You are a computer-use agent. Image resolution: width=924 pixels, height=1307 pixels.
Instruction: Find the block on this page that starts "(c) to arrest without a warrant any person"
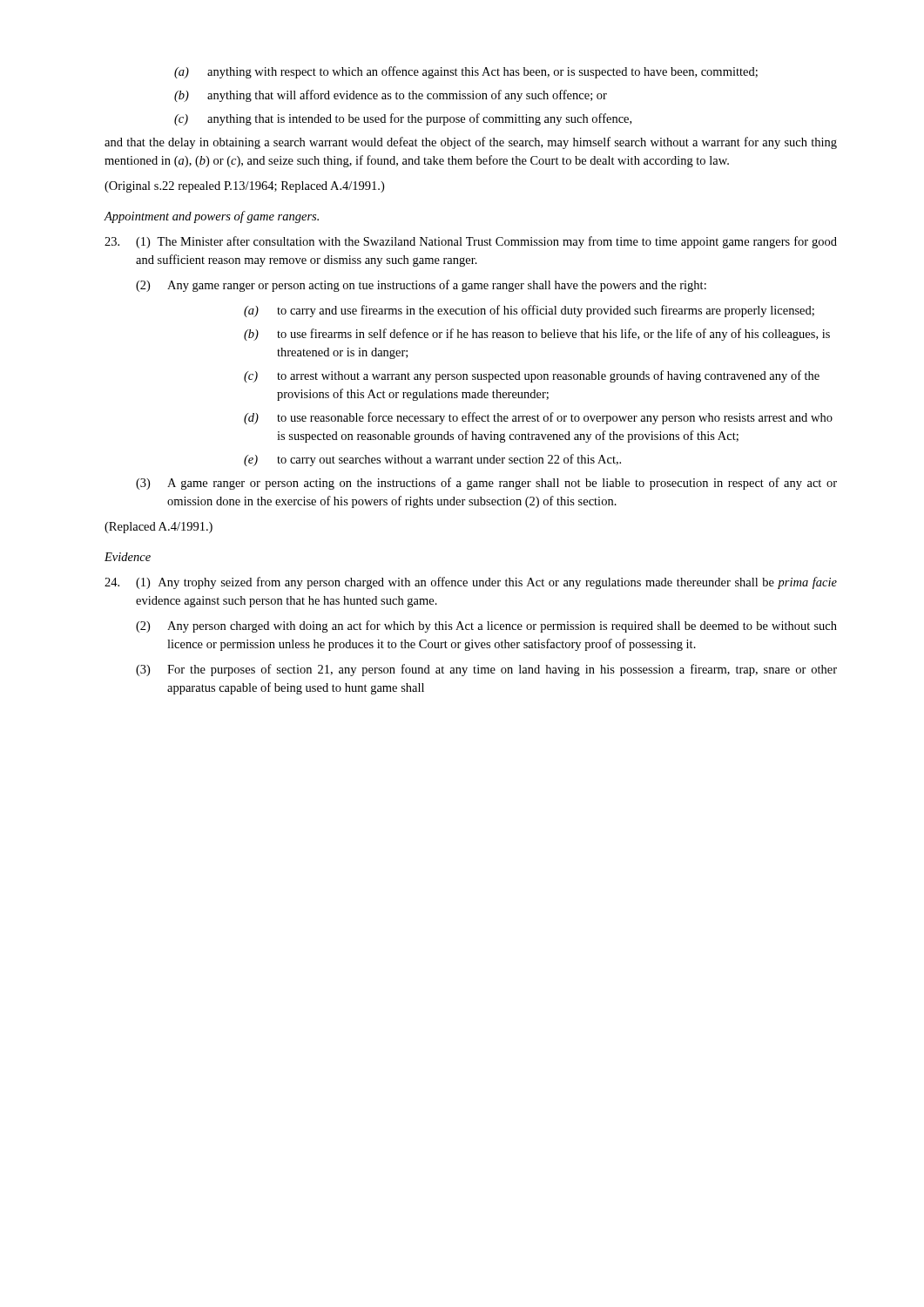point(540,385)
